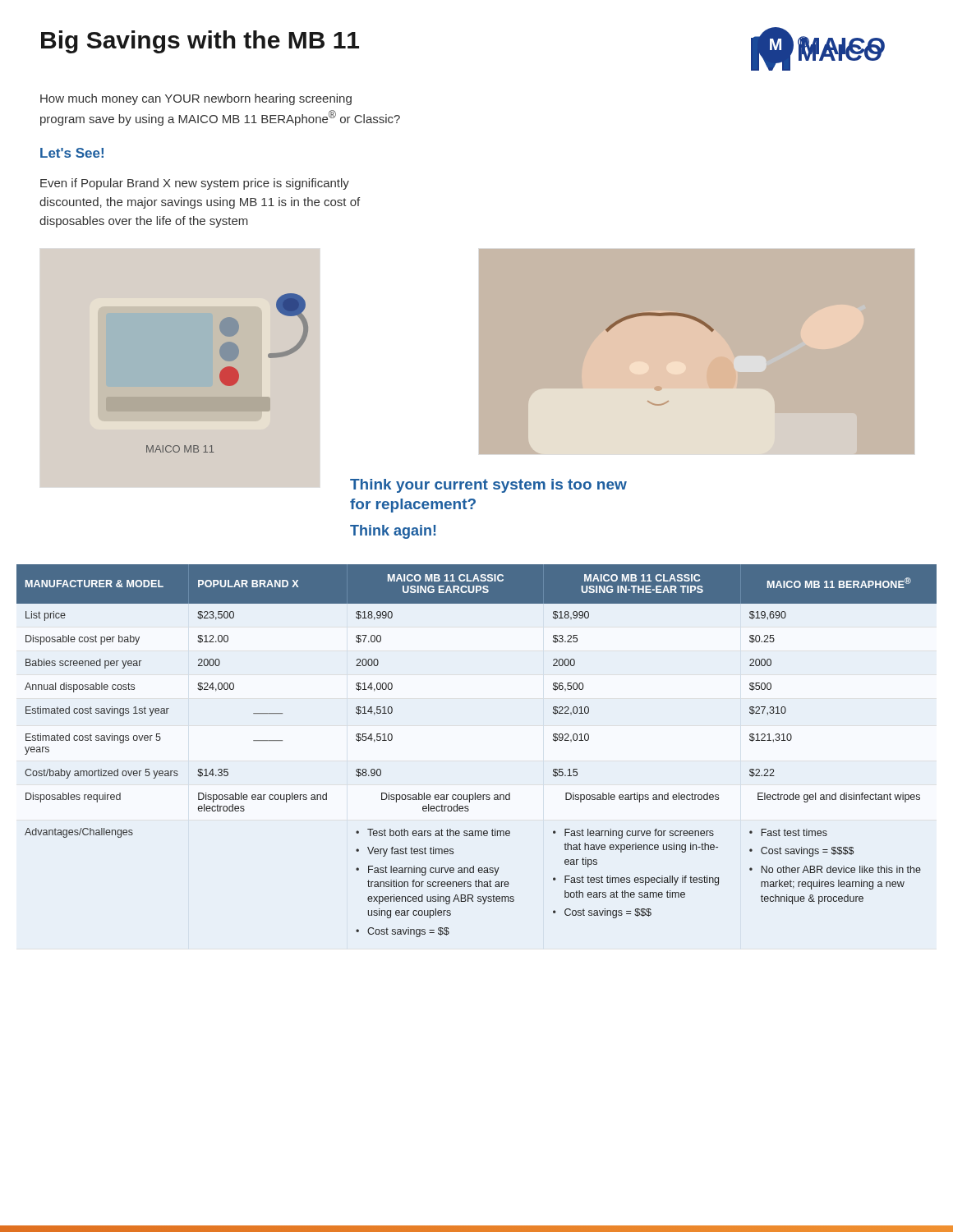Click on the text block that reads "Even if Popular Brand X new system"
The image size is (953, 1232).
tap(200, 201)
